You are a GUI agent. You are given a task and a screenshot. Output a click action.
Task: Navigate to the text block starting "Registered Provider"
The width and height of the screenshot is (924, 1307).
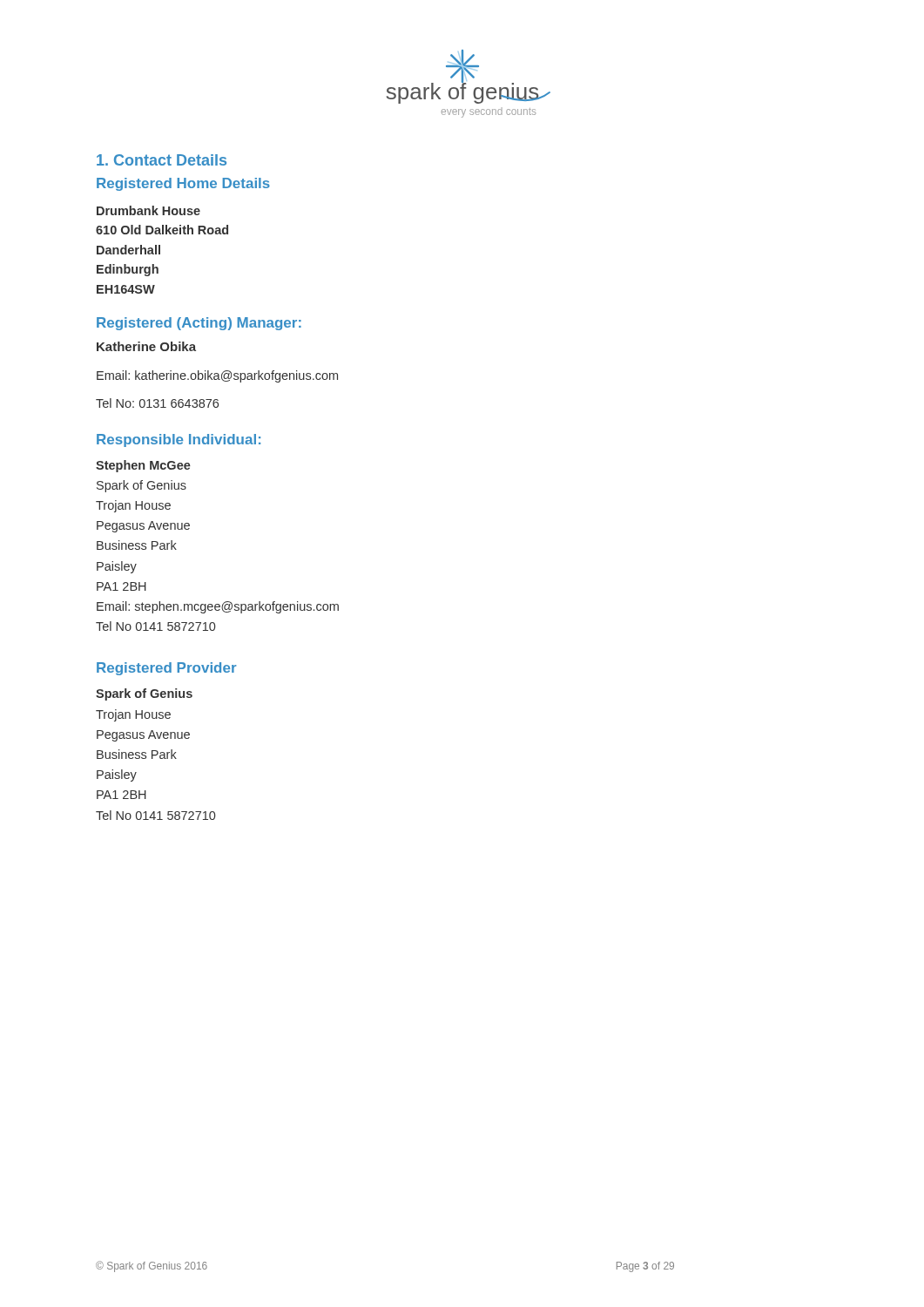166,668
